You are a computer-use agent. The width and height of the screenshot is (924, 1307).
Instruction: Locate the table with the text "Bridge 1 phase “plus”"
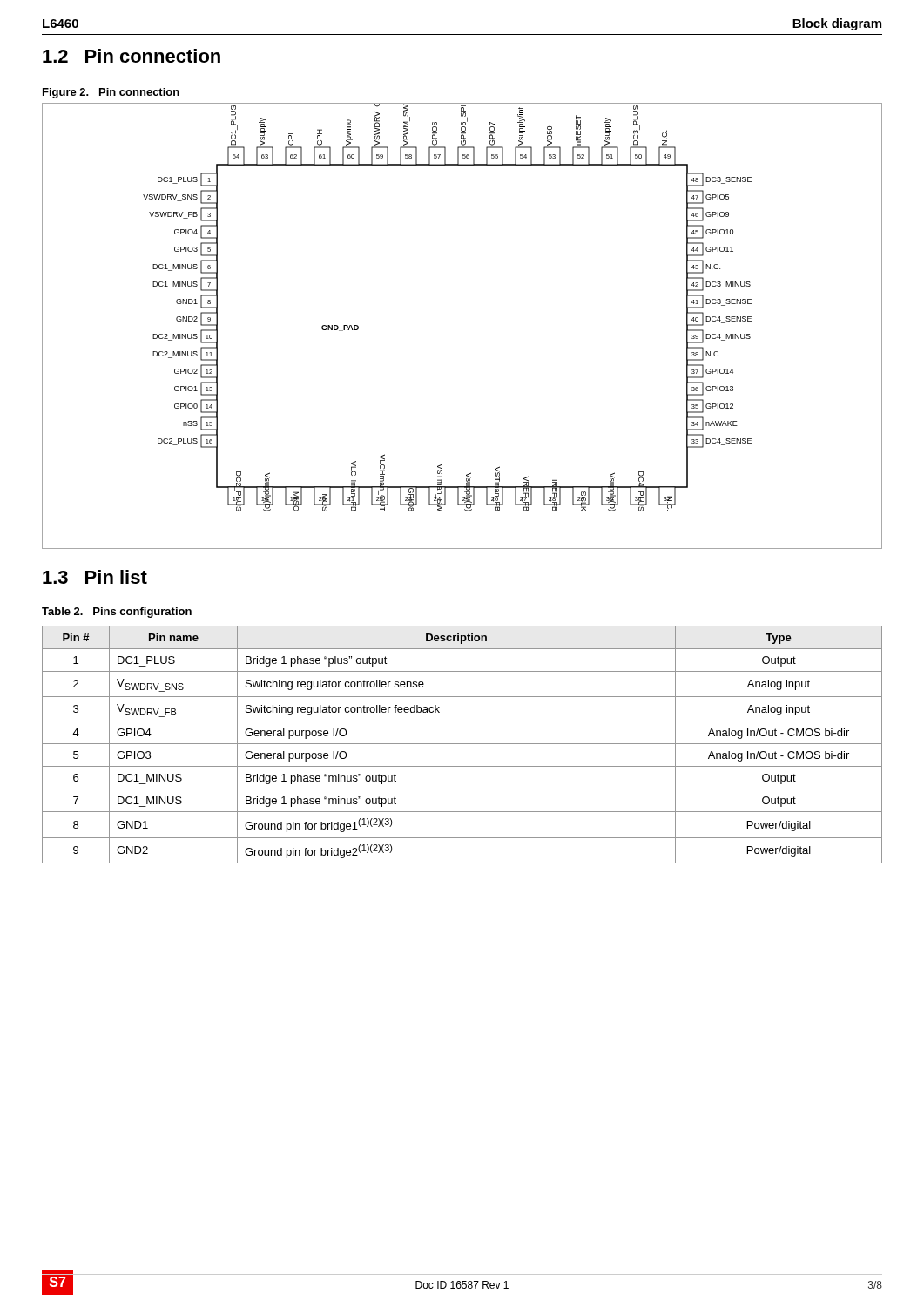(x=462, y=745)
